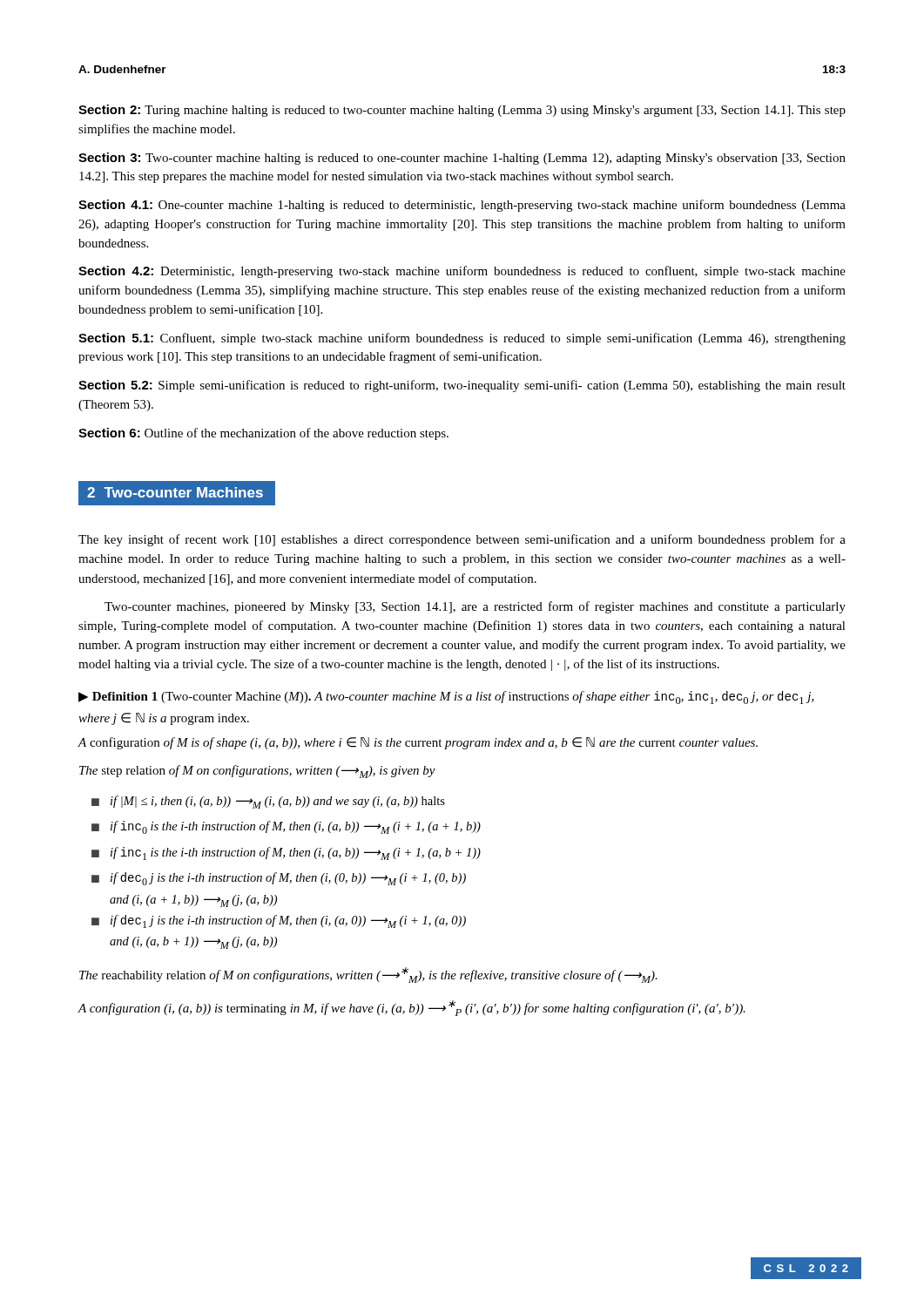Screen dimensions: 1307x924
Task: Select the list item with the text "■ if inc1 is the i-th instruction of"
Action: pyautogui.click(x=468, y=854)
